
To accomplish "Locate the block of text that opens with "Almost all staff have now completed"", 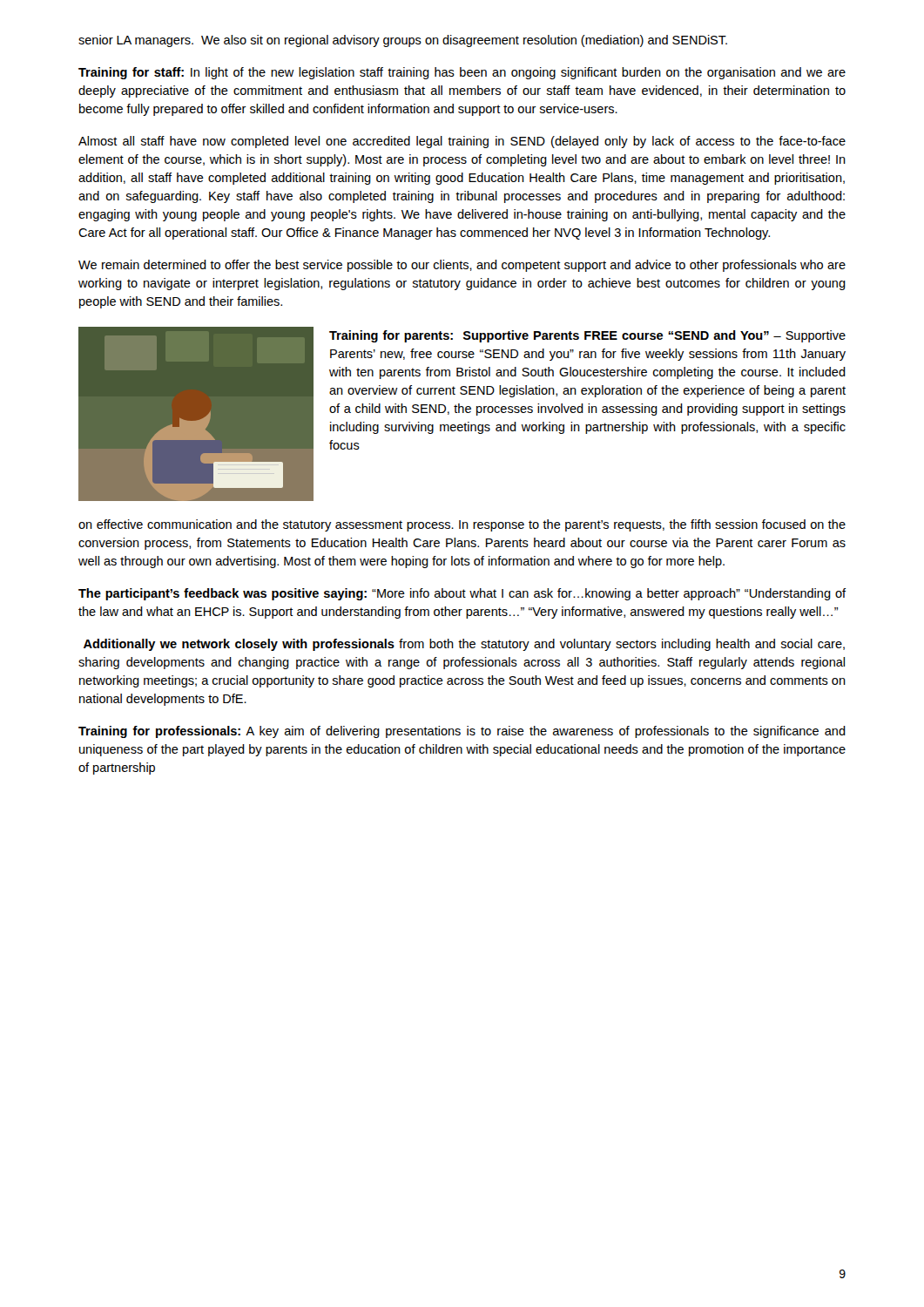I will point(462,187).
